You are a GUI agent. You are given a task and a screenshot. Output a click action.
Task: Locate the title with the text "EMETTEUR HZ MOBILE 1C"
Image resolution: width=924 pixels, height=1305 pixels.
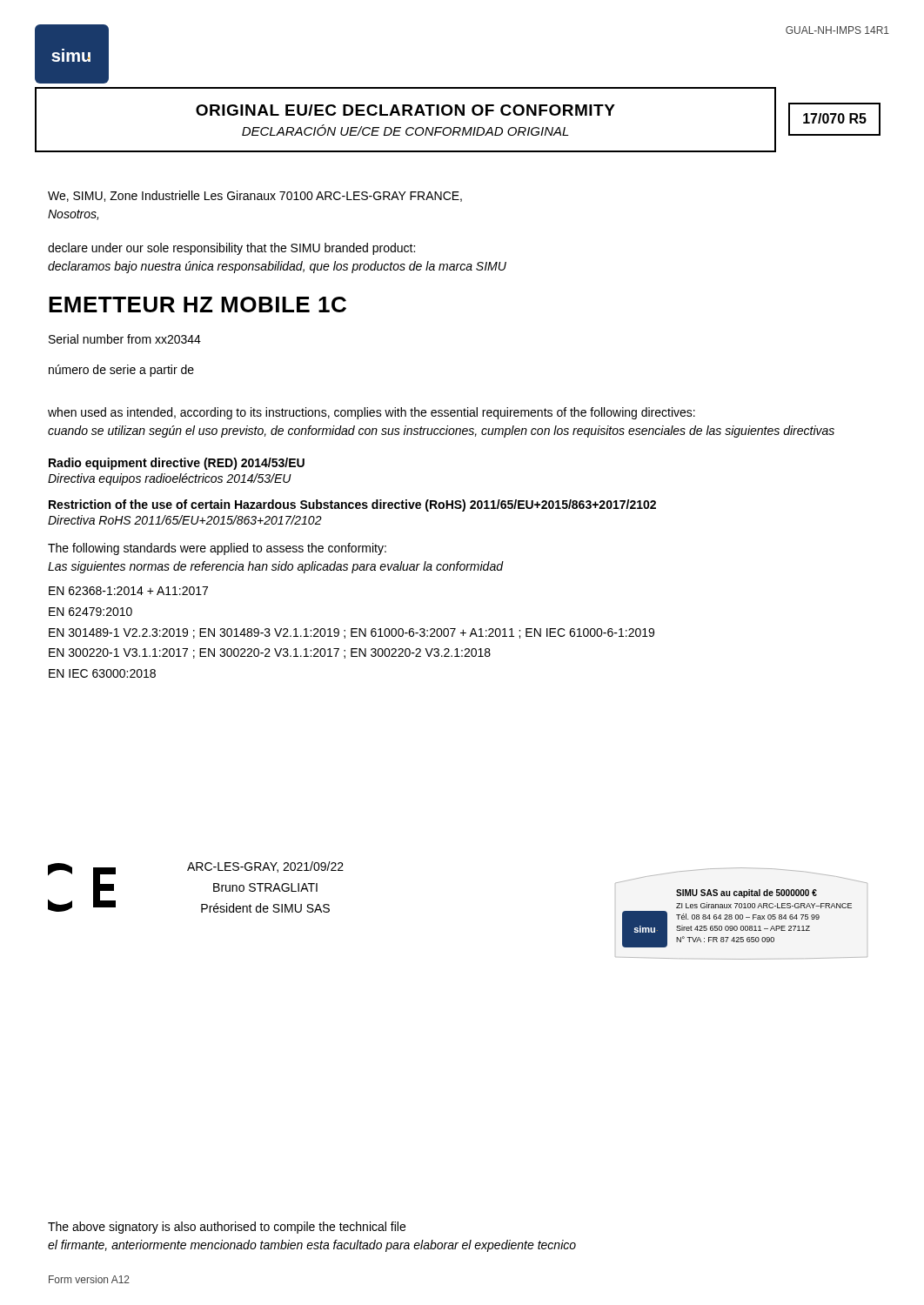pos(198,304)
